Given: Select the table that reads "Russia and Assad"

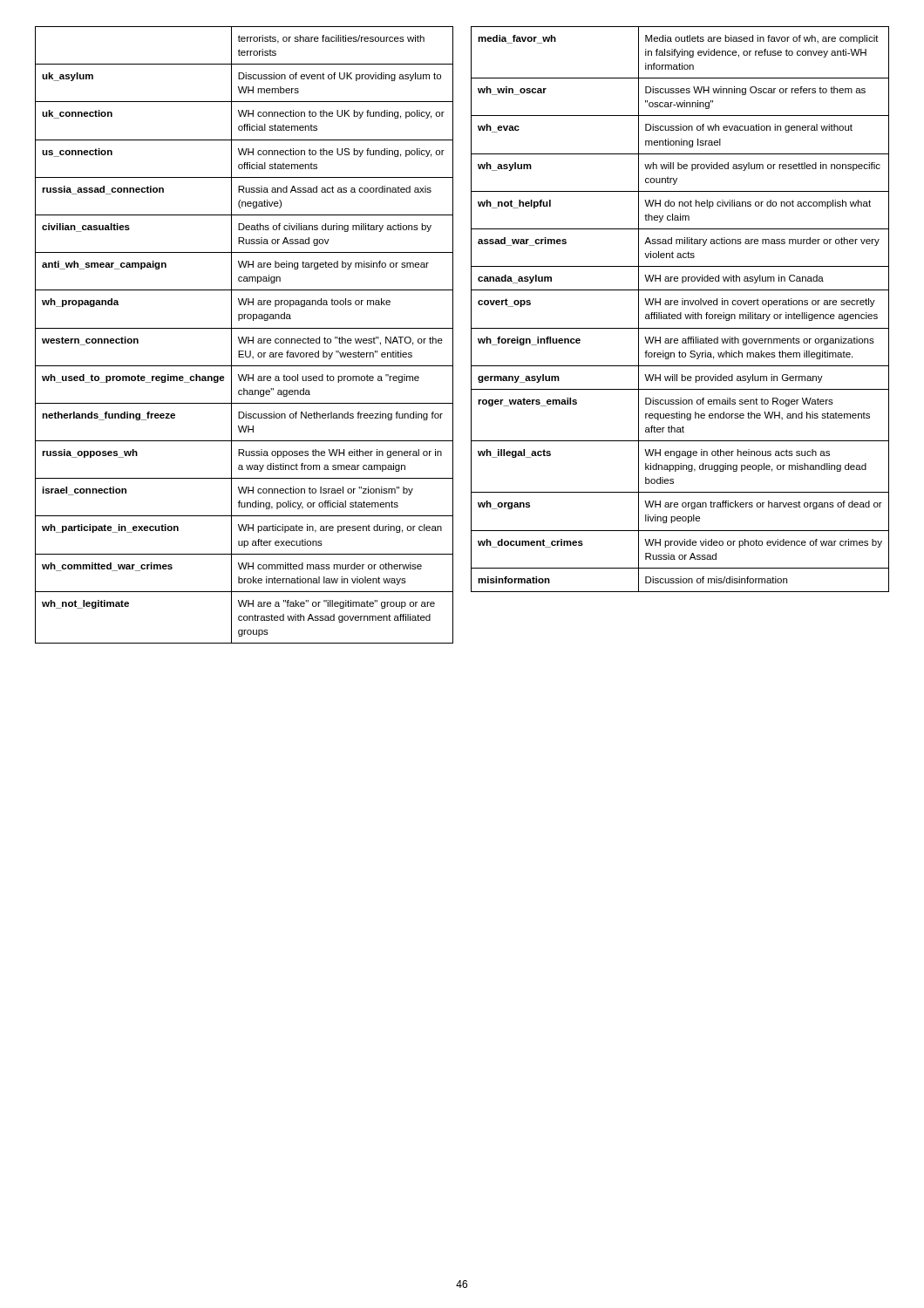Looking at the screenshot, I should click(x=244, y=335).
